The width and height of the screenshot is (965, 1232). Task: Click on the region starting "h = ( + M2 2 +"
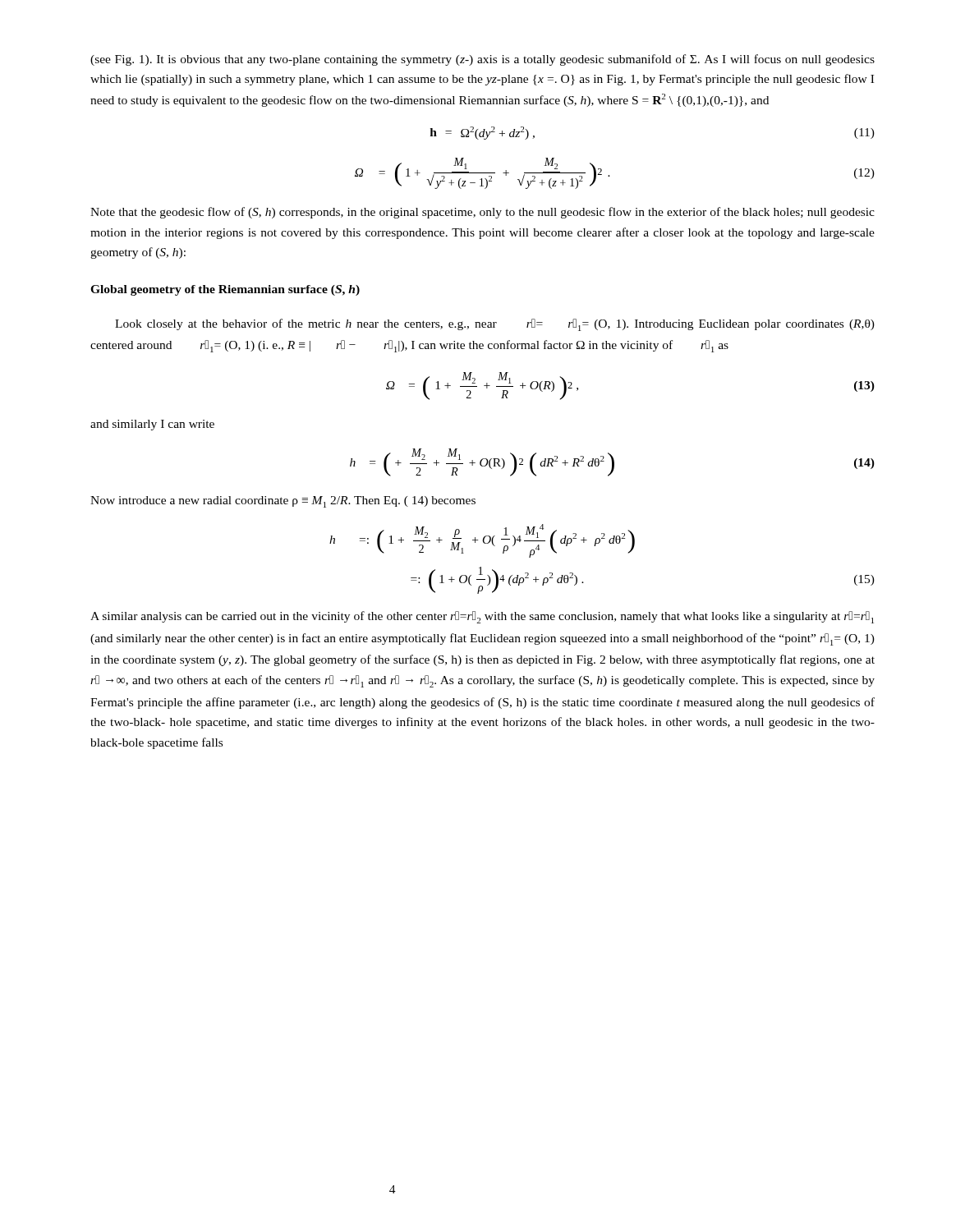(482, 462)
